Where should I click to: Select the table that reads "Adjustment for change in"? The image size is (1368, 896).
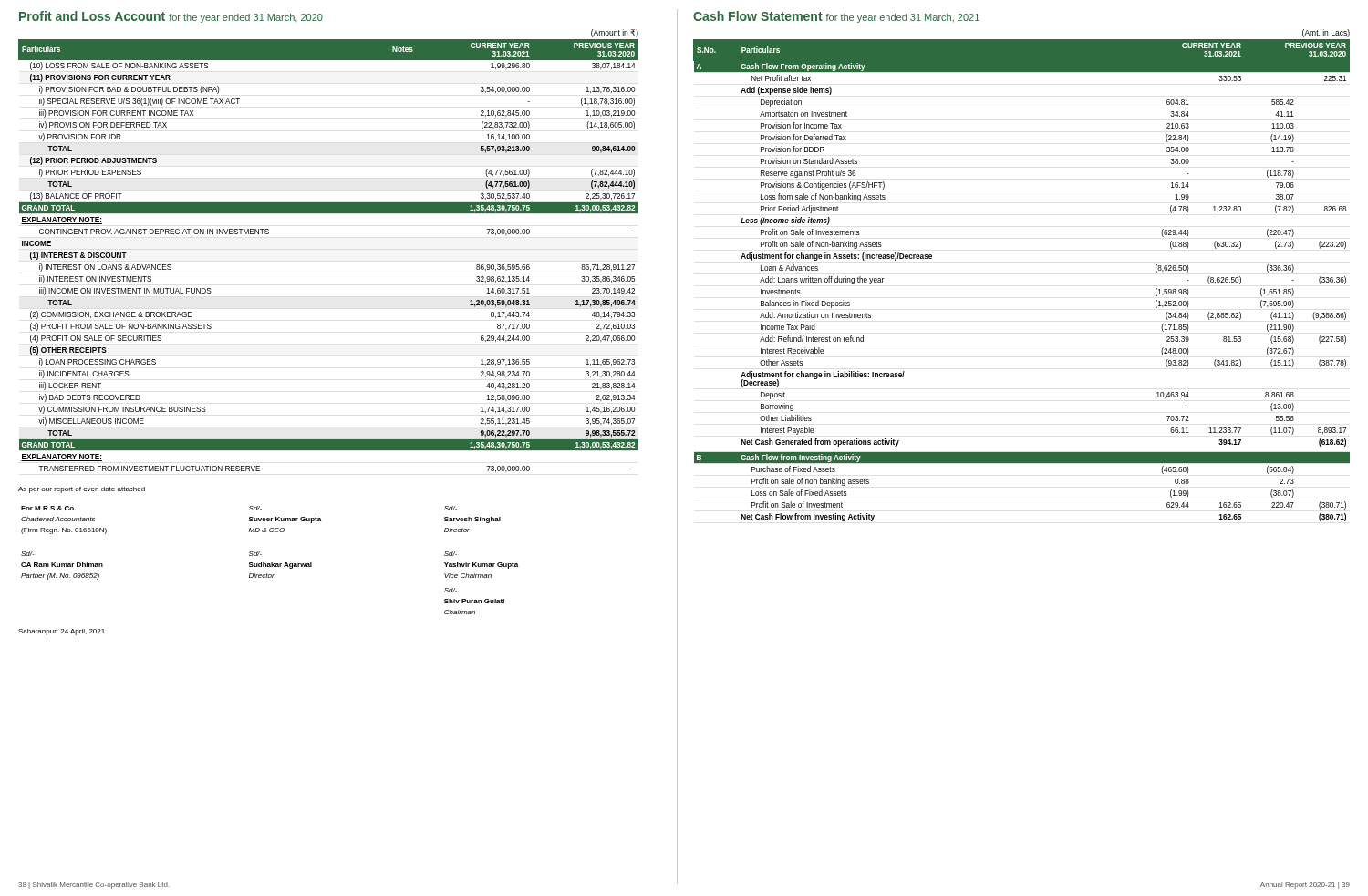(1021, 276)
